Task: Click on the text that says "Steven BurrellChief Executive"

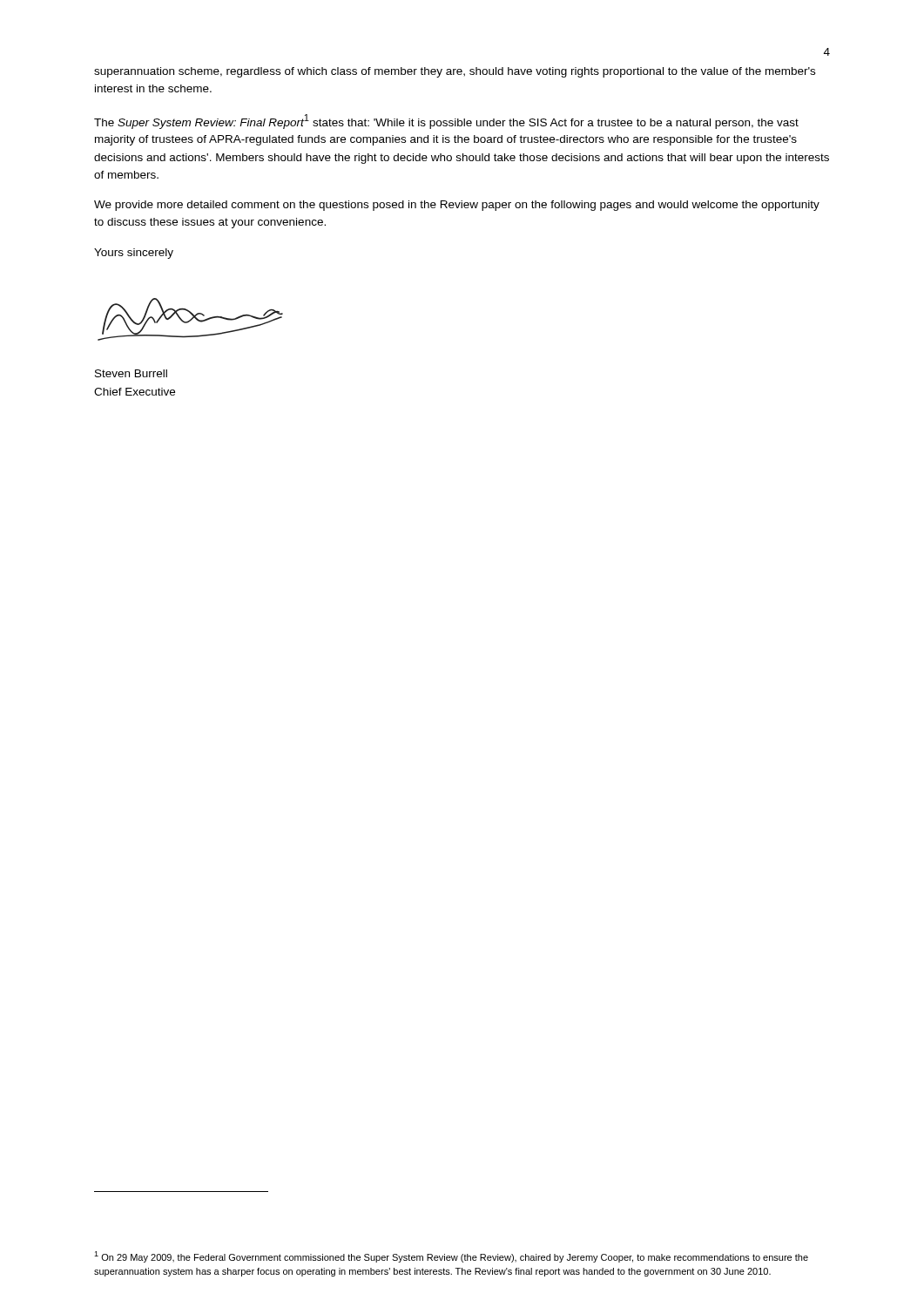Action: pyautogui.click(x=135, y=383)
